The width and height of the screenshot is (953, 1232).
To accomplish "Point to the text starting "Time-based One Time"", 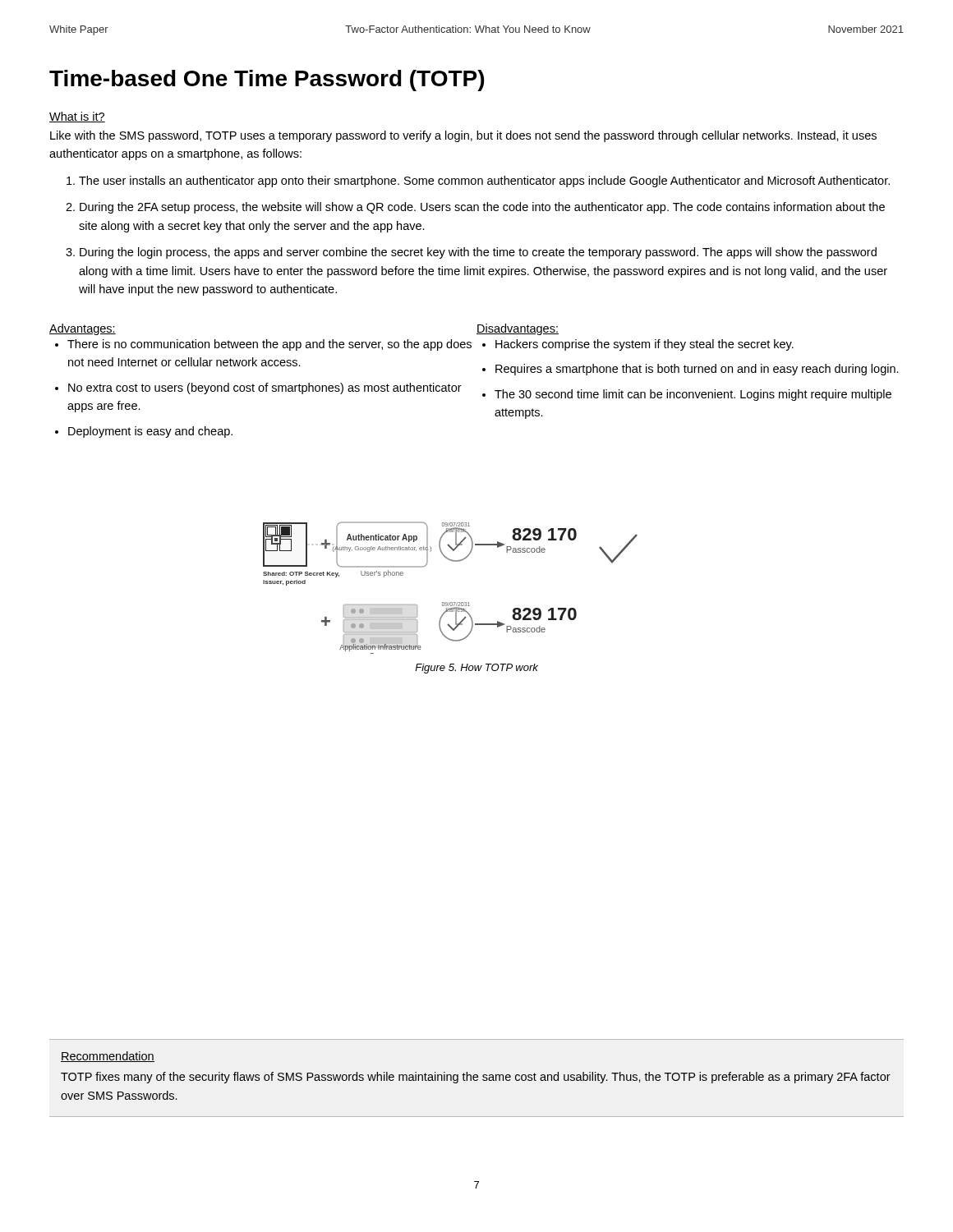I will click(x=476, y=79).
